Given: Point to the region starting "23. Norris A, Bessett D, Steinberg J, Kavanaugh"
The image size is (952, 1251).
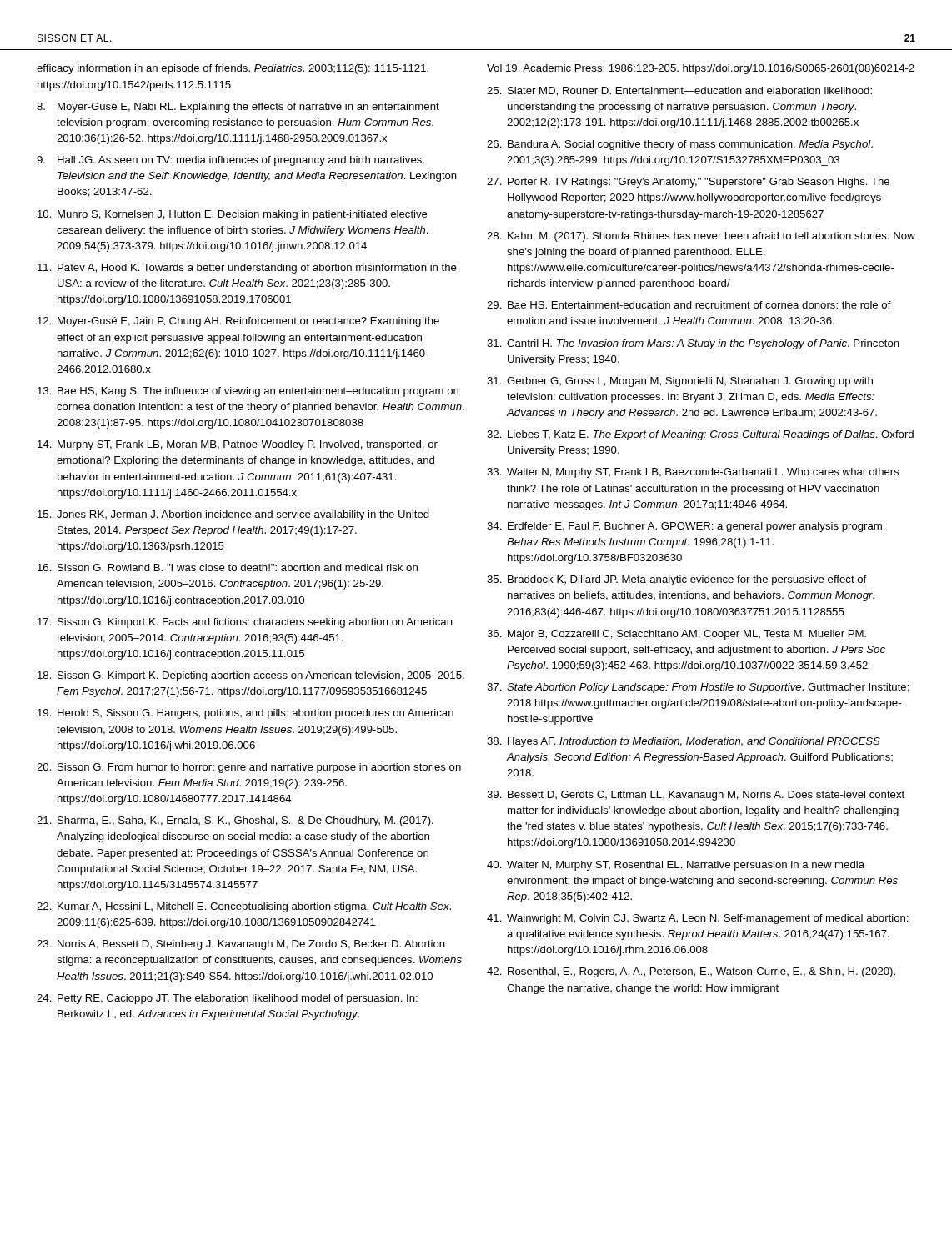Looking at the screenshot, I should 251,960.
